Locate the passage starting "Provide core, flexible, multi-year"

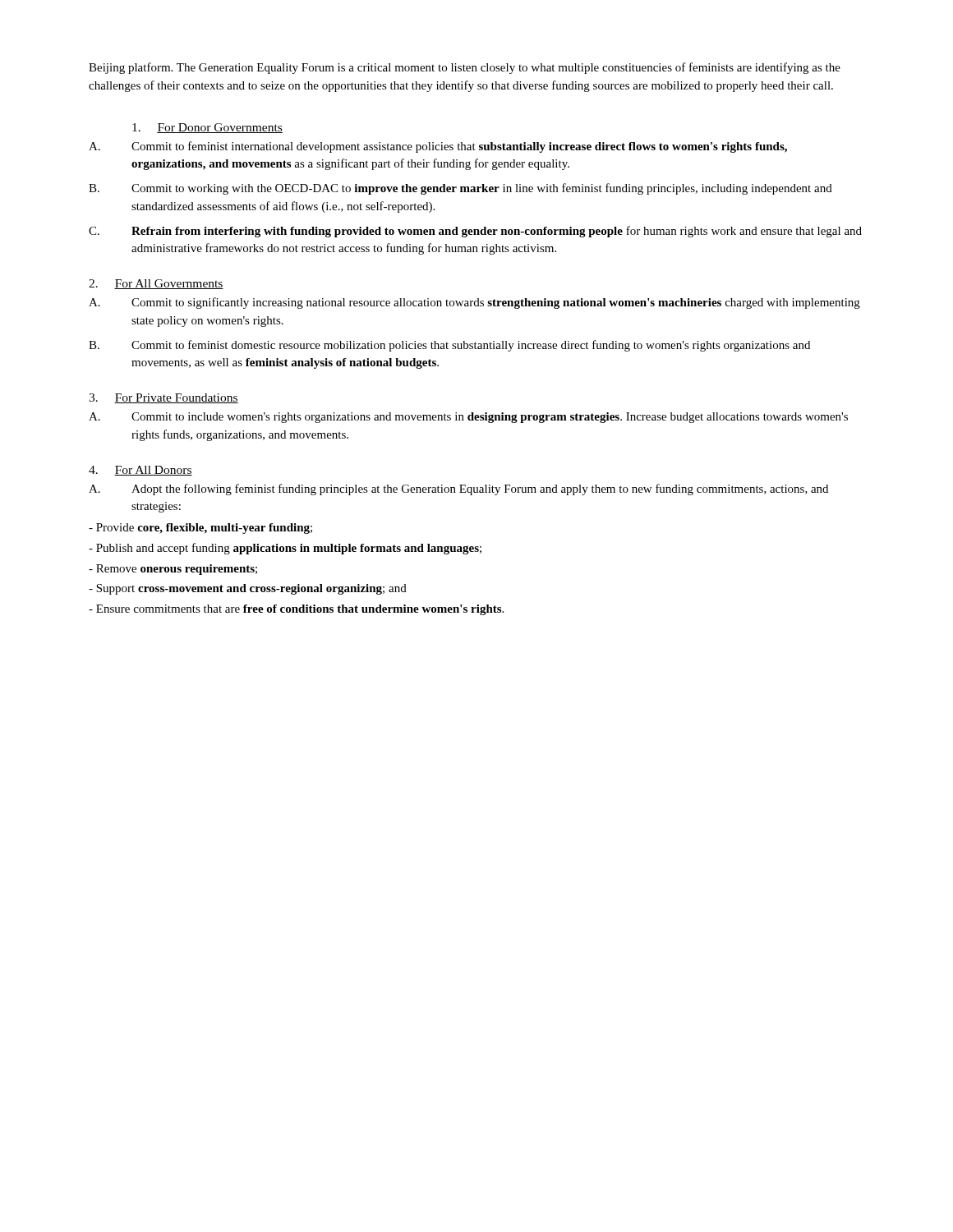[x=201, y=527]
